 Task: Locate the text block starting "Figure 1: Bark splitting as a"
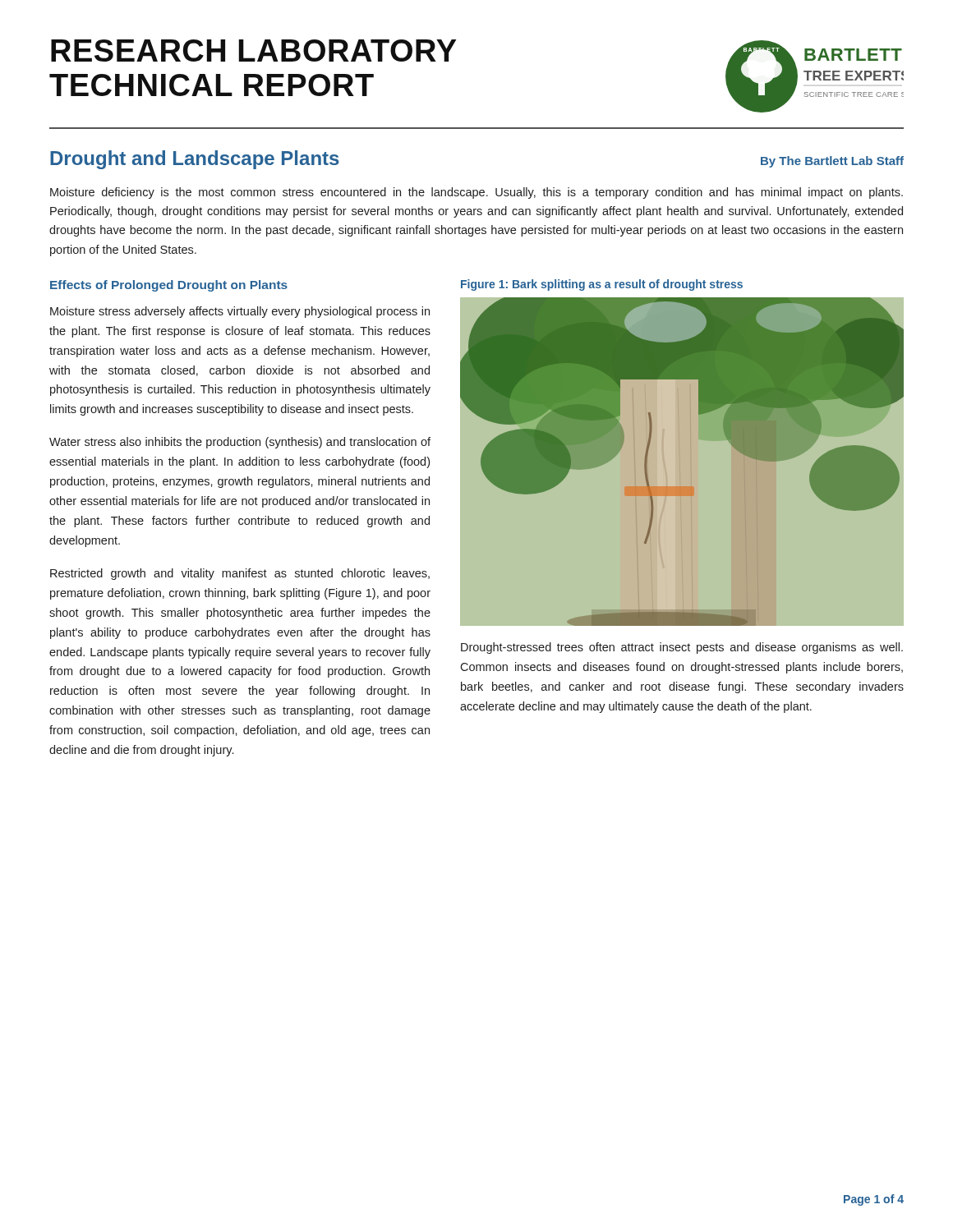[602, 284]
